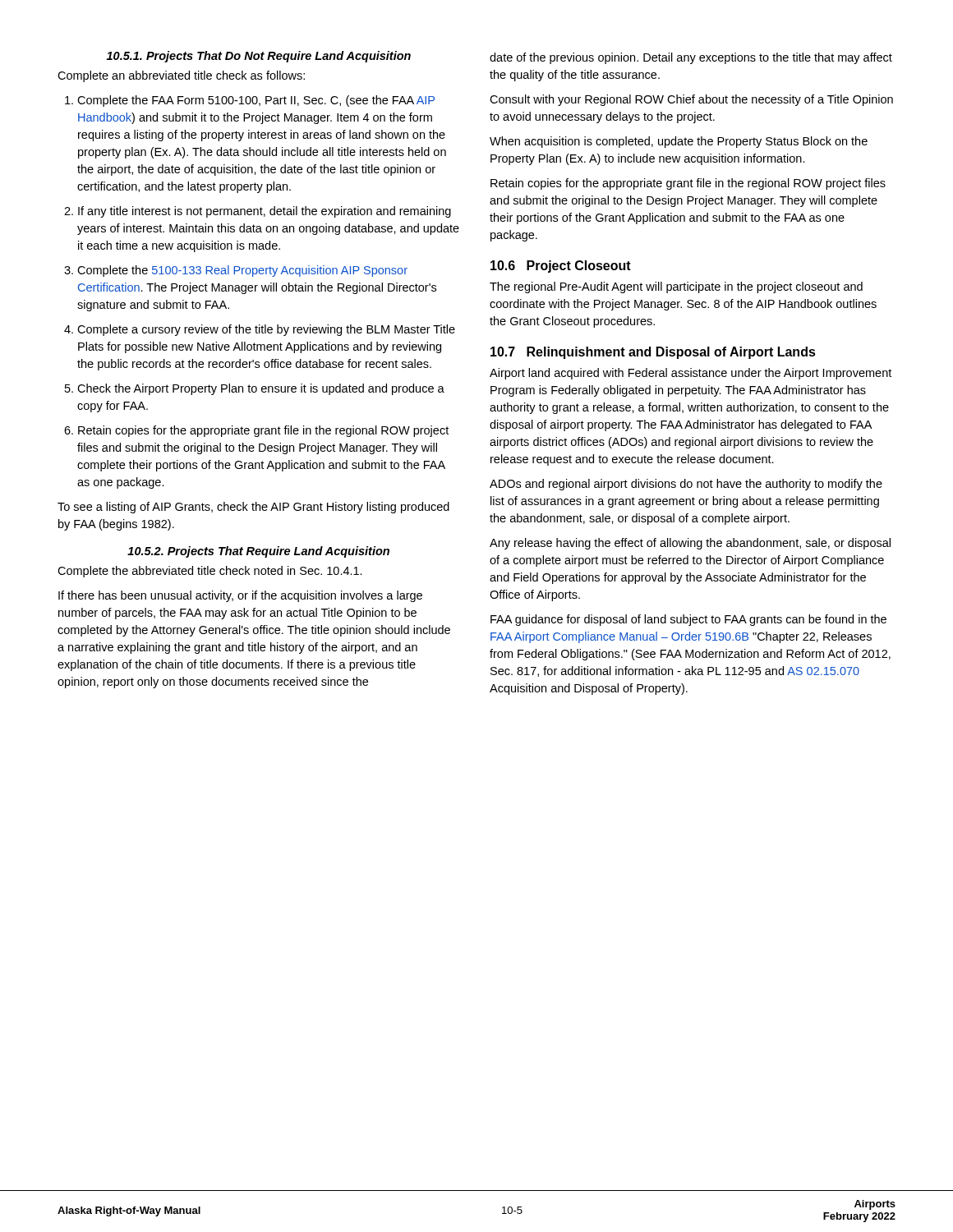The width and height of the screenshot is (953, 1232).
Task: Navigate to the passage starting "Check the Airport"
Action: (259, 398)
